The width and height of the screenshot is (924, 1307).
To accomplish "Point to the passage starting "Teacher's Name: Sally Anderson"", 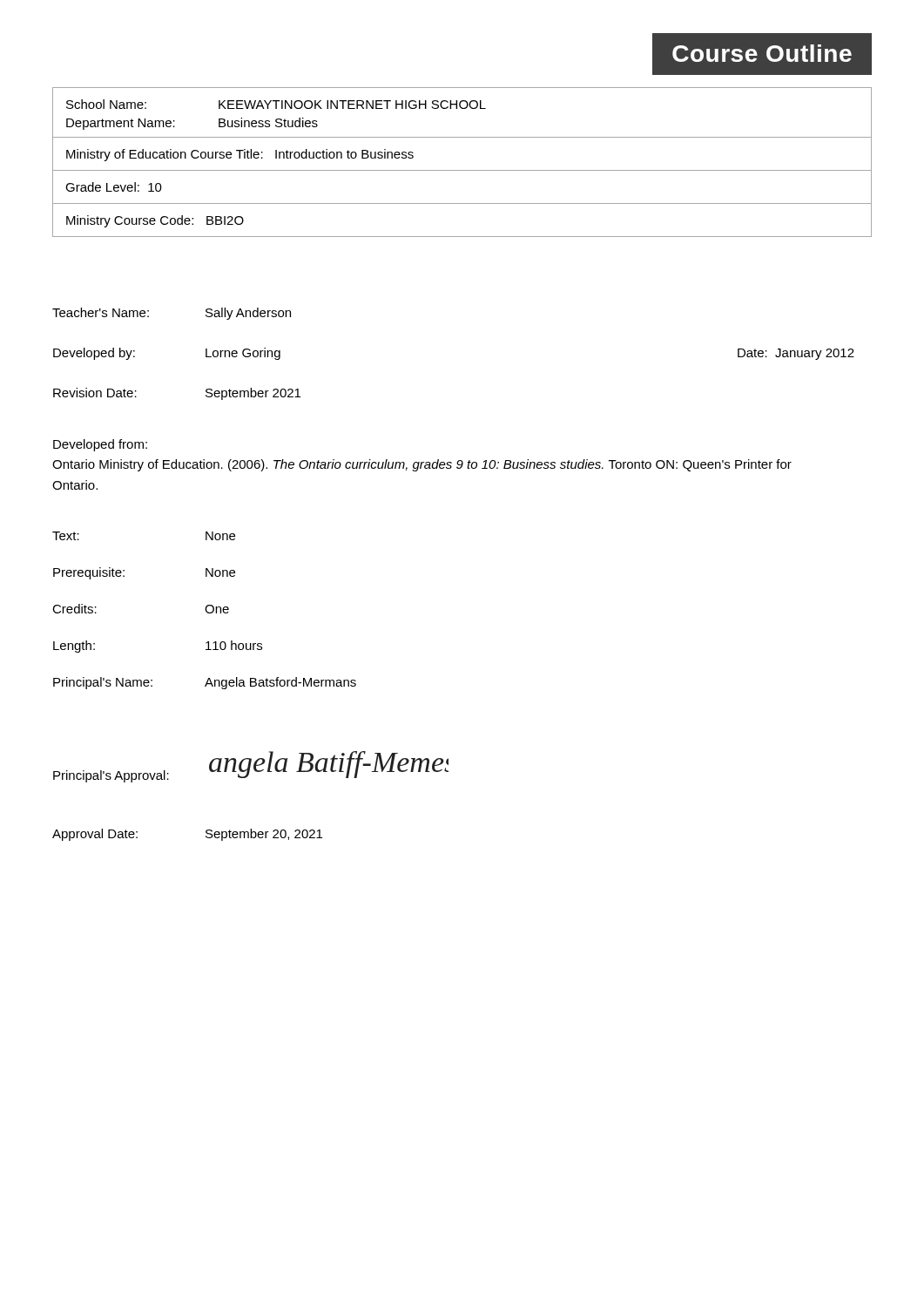I will tap(96, 313).
